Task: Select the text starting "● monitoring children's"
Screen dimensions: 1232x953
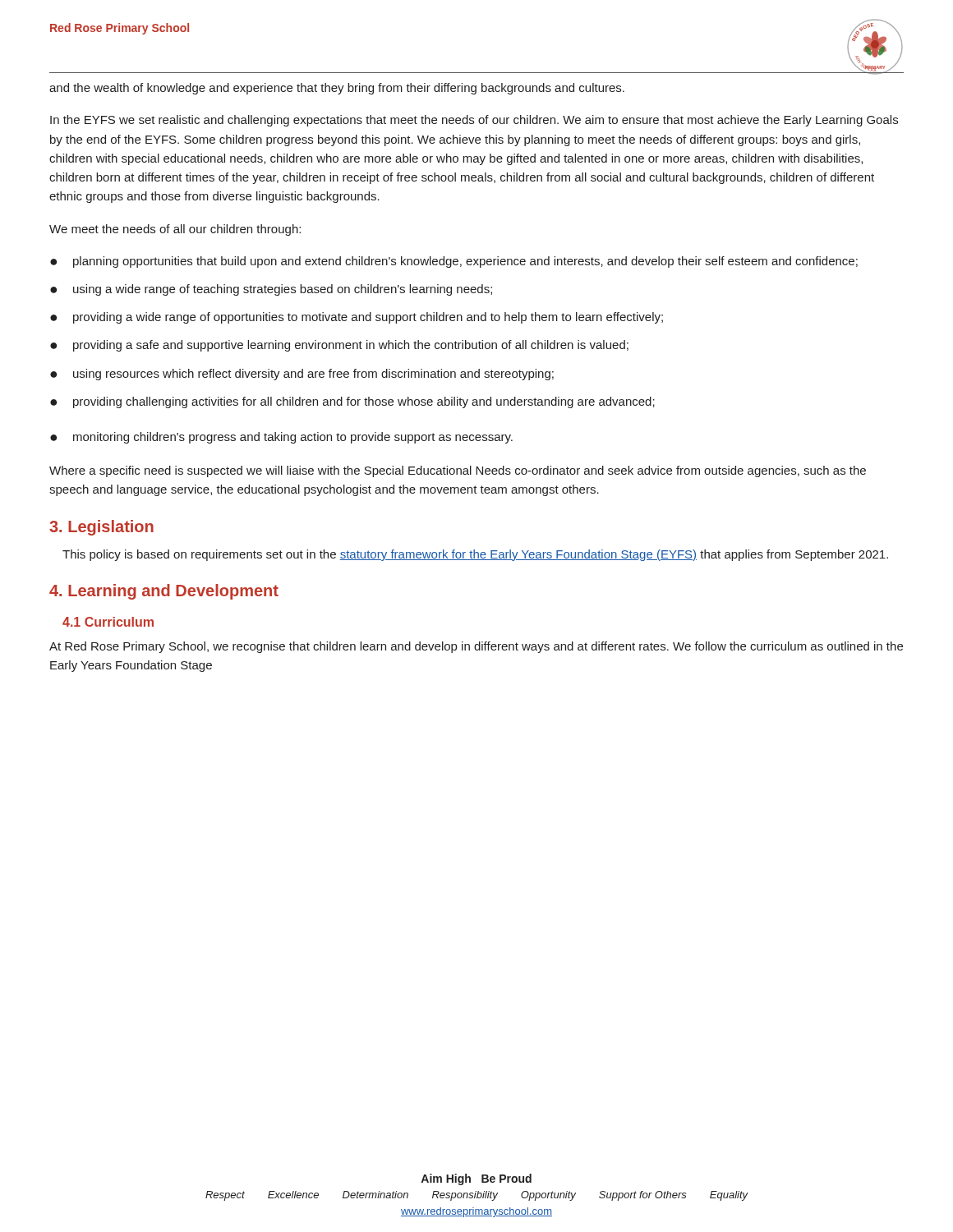Action: [x=281, y=437]
